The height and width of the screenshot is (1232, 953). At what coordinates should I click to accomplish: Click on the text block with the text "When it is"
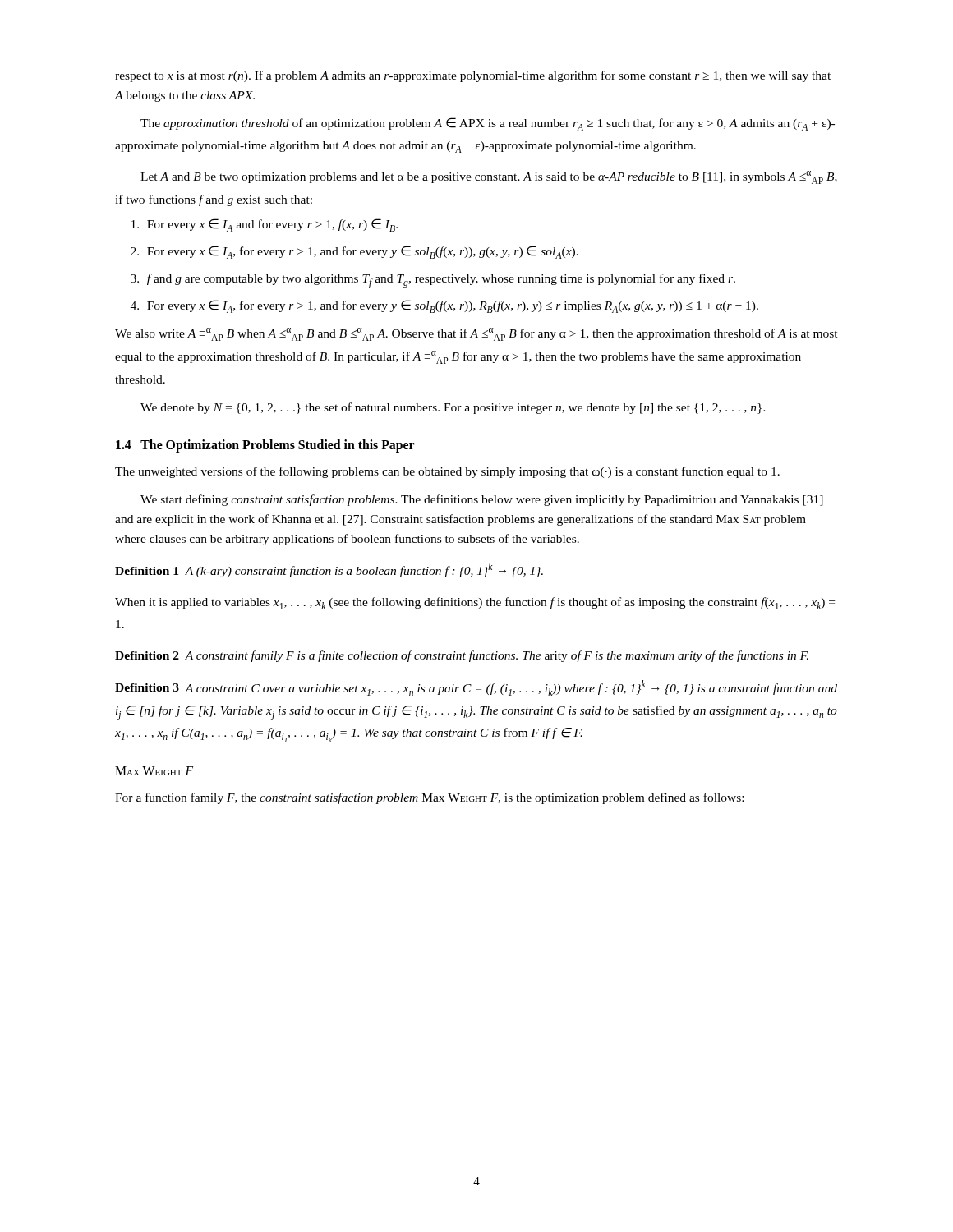(475, 613)
